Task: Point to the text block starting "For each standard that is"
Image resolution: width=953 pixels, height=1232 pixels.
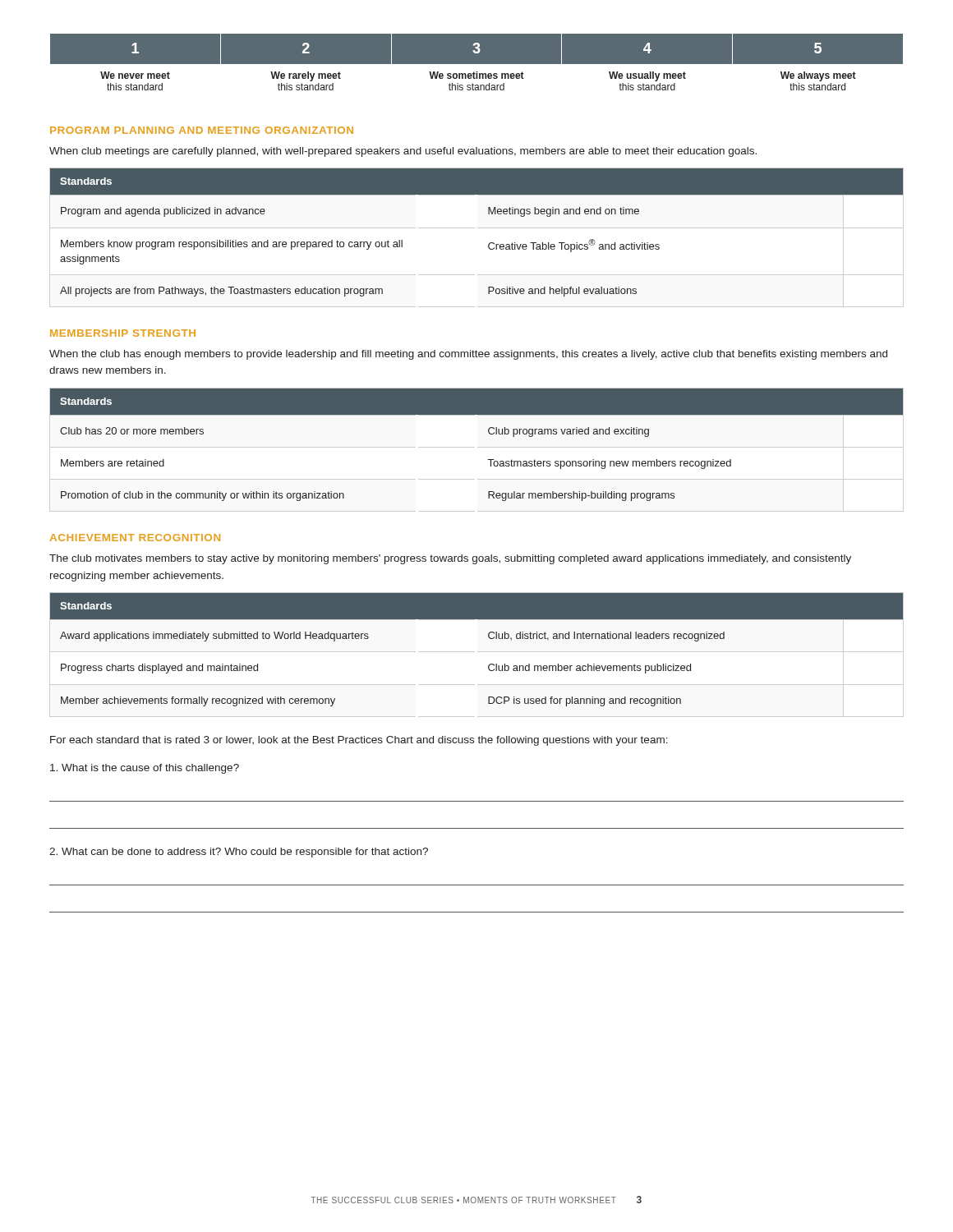Action: click(x=359, y=739)
